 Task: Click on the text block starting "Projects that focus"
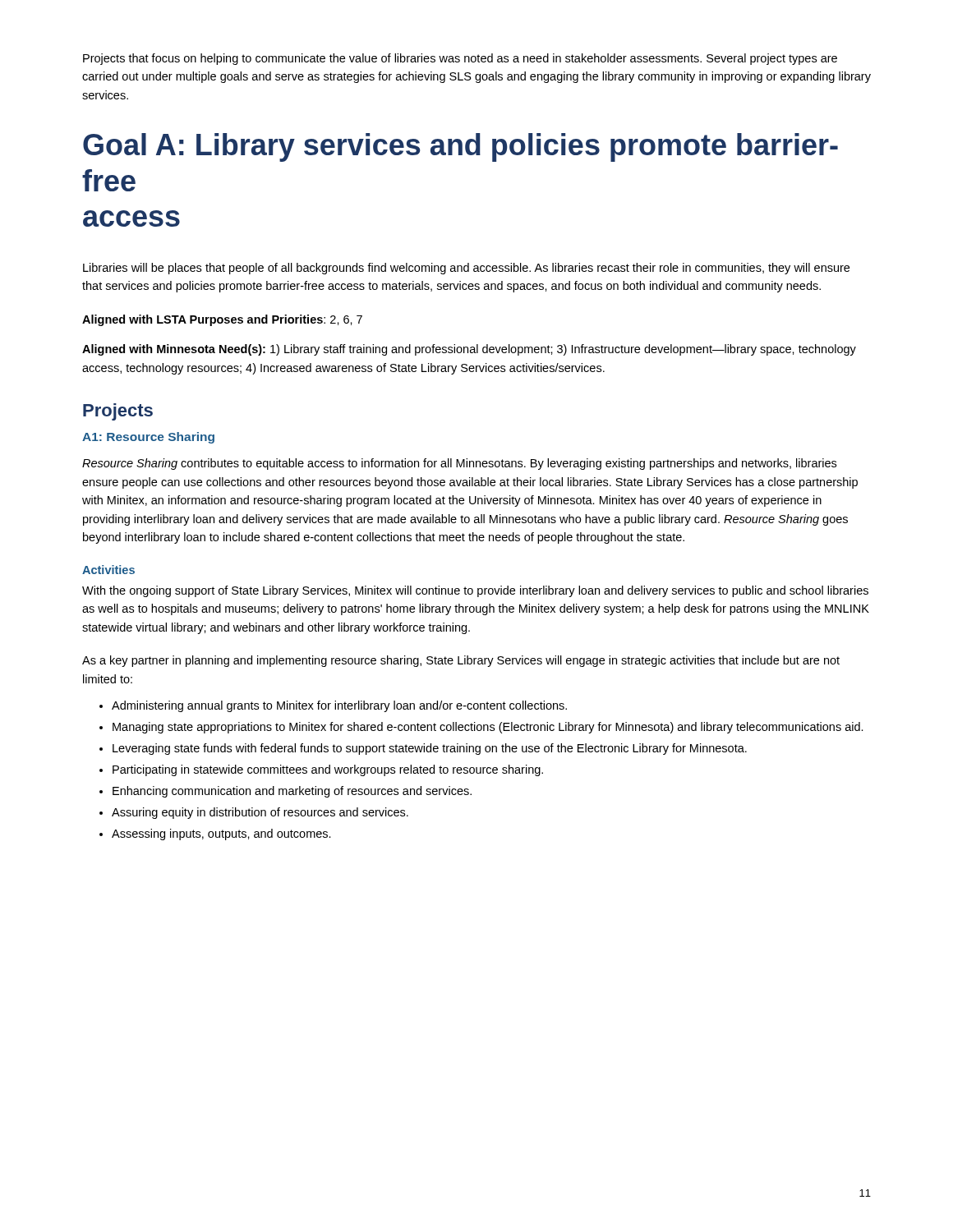pos(476,77)
